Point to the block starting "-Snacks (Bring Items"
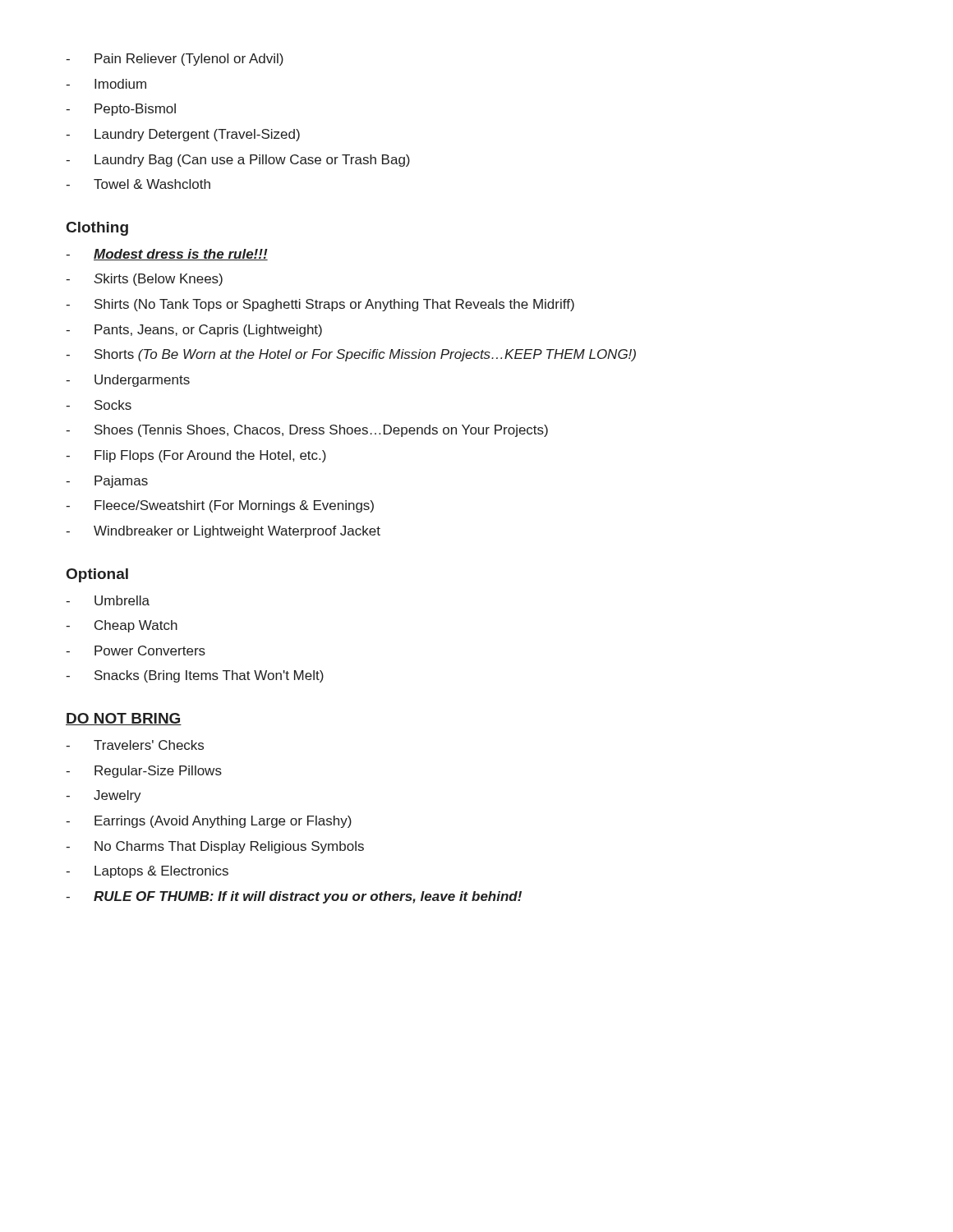953x1232 pixels. pos(195,677)
